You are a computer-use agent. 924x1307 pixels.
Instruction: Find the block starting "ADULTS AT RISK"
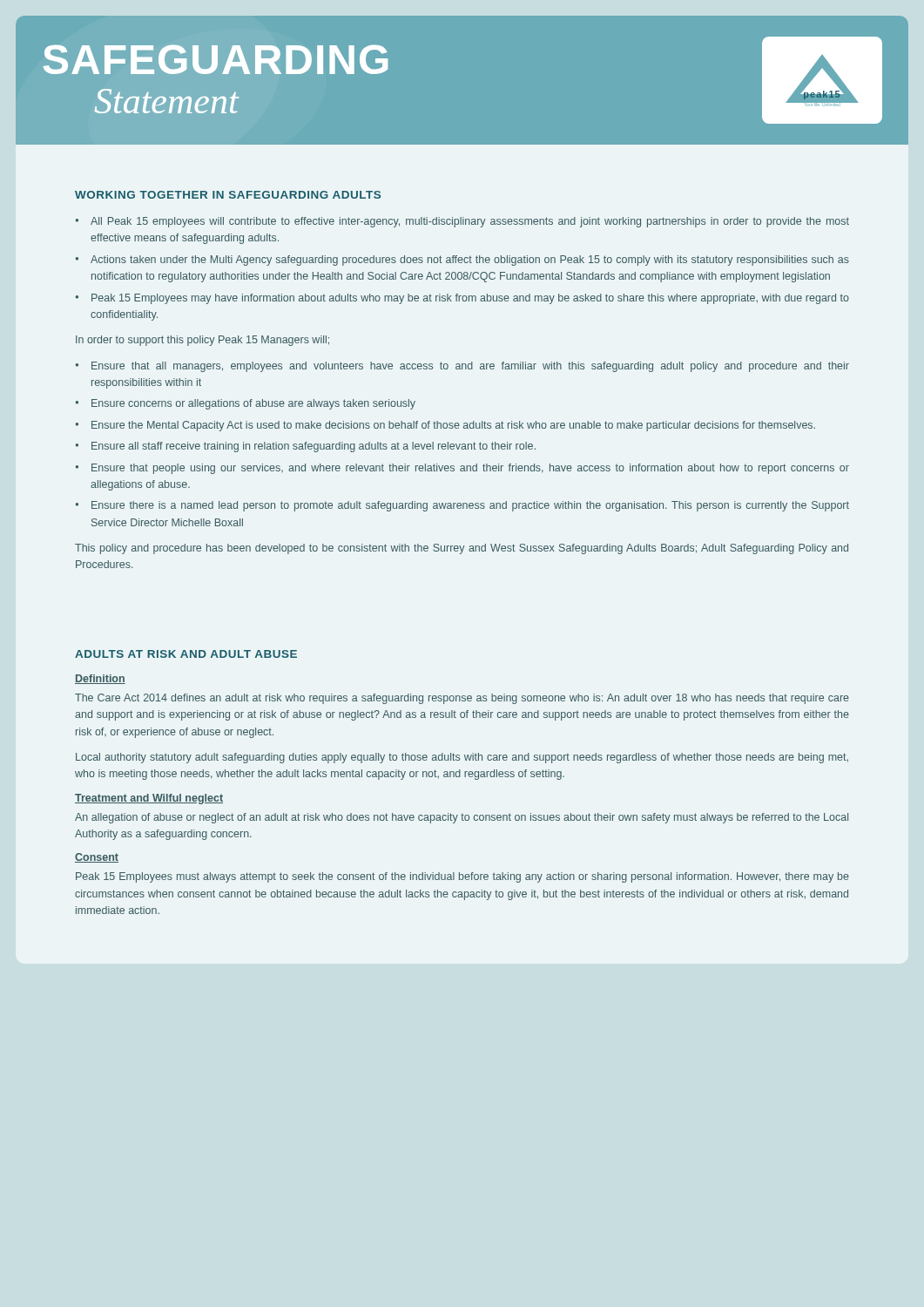[186, 654]
